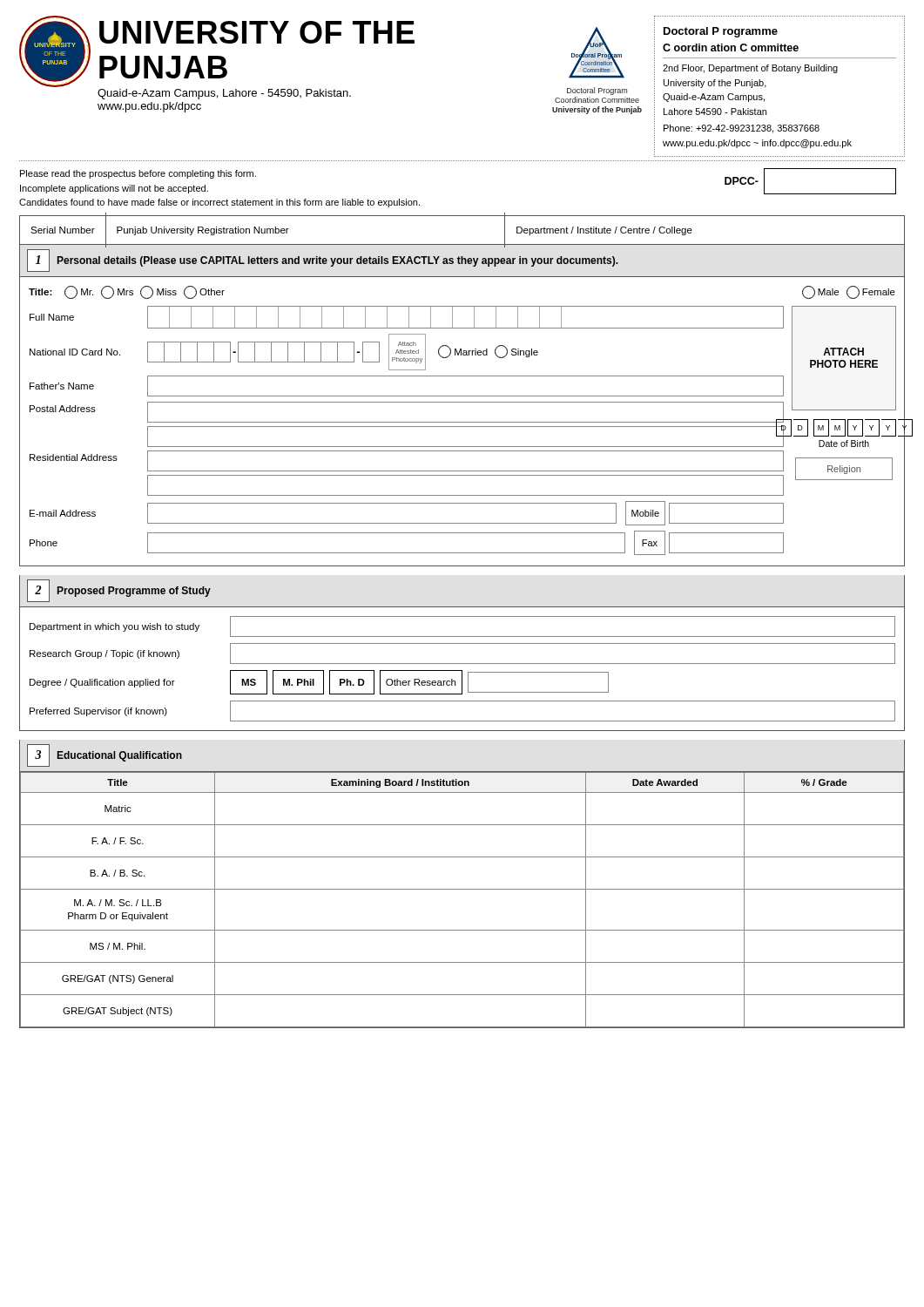This screenshot has width=924, height=1307.
Task: Click on the region starting "Preferred Supervisor (if known)"
Action: pos(98,711)
